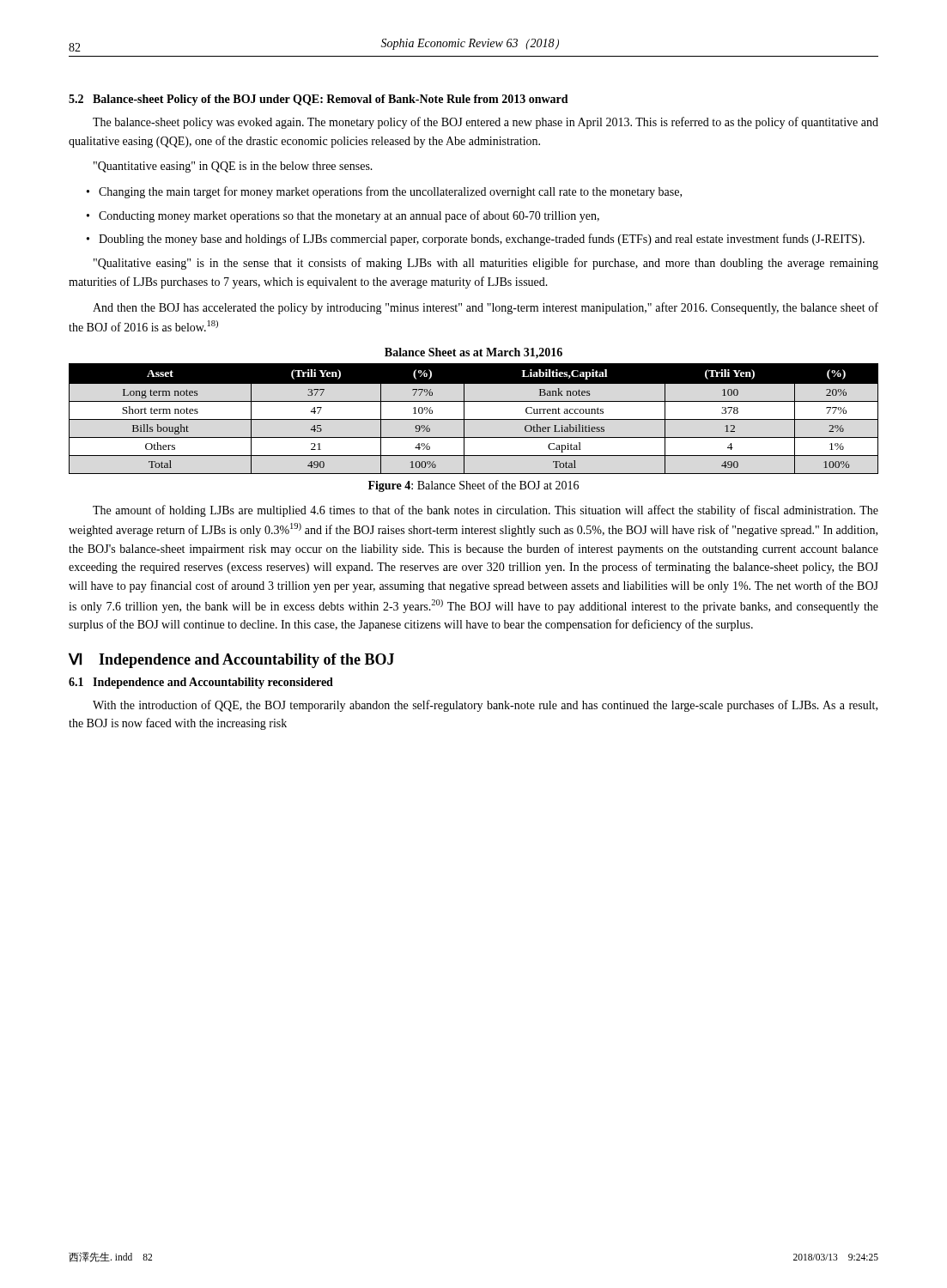Click the passage that begins "The balance-sheet policy was evoked again. The monetary"
The height and width of the screenshot is (1288, 947).
coord(474,132)
